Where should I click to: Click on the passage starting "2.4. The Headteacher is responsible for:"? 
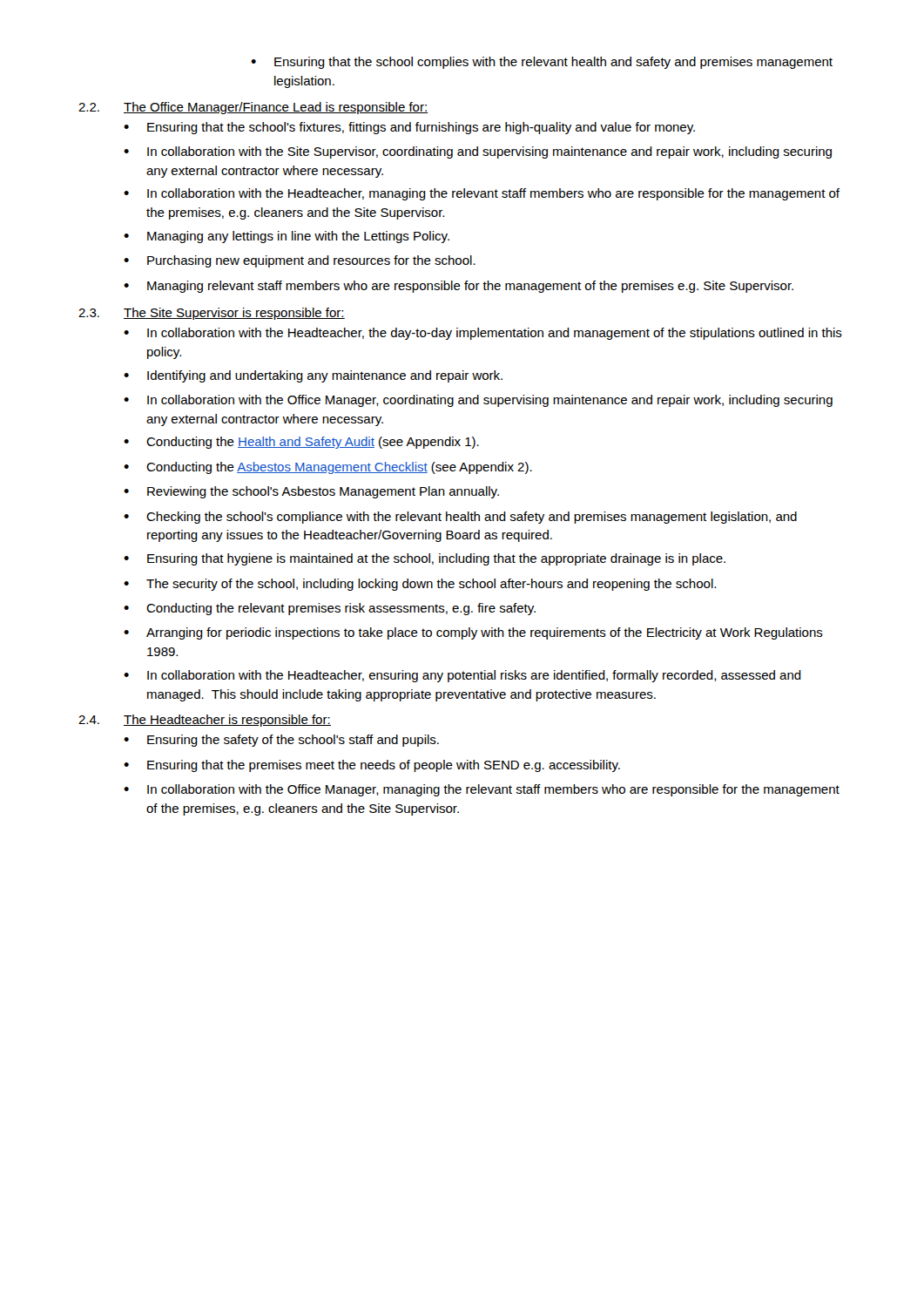(x=204, y=720)
